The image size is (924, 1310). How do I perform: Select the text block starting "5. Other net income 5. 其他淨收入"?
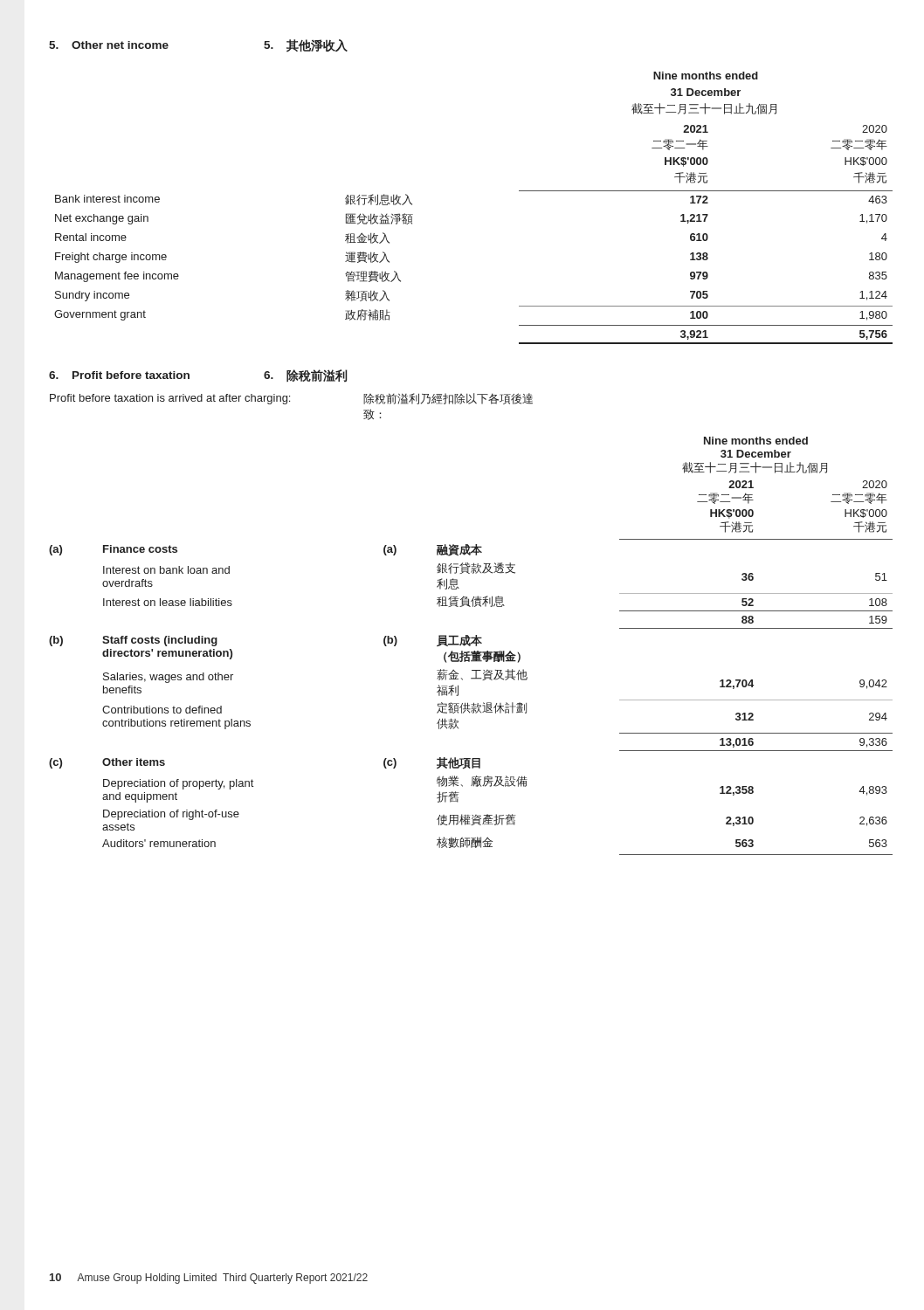tap(109, 46)
